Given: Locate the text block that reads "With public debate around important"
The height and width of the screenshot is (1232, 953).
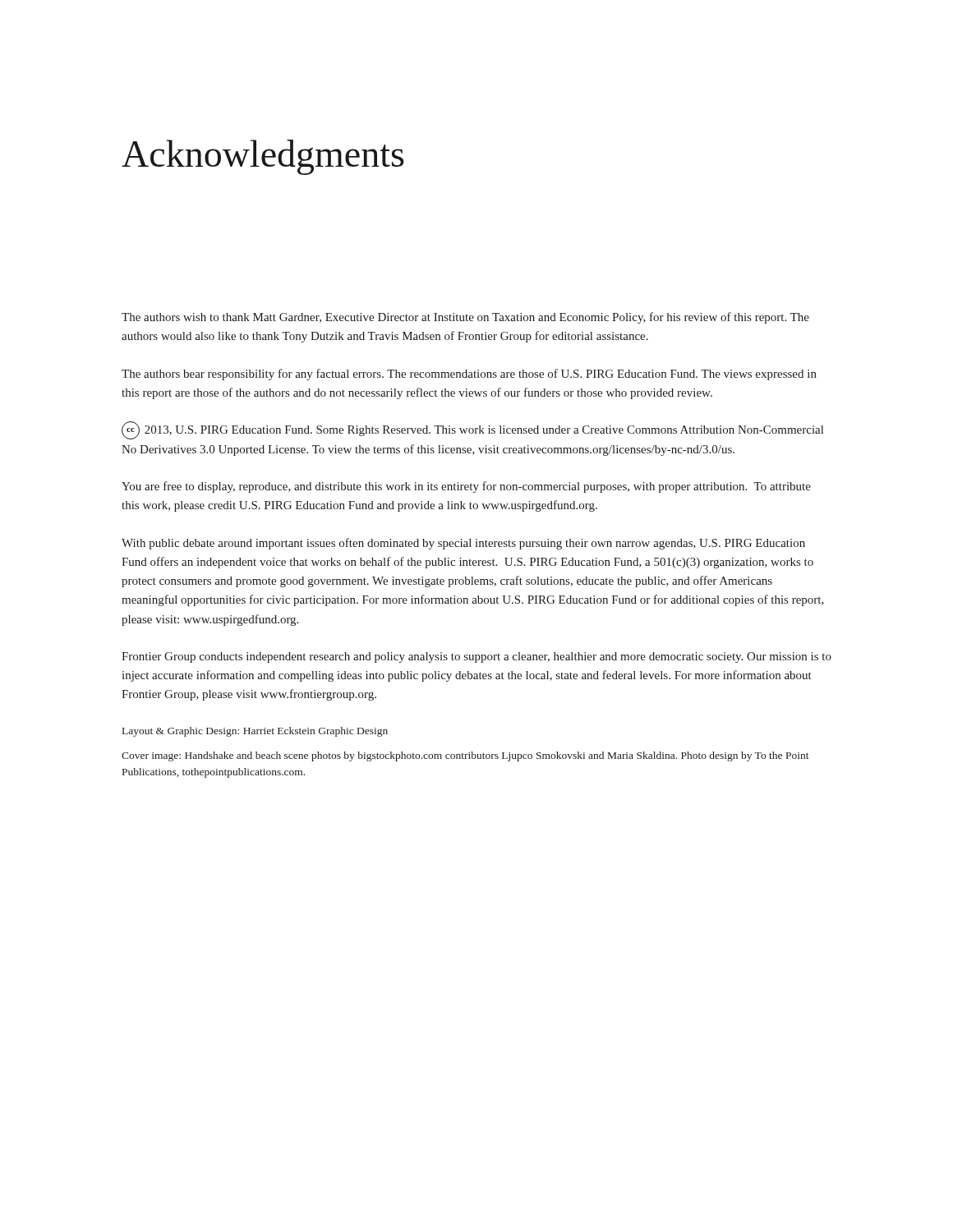Looking at the screenshot, I should (473, 581).
